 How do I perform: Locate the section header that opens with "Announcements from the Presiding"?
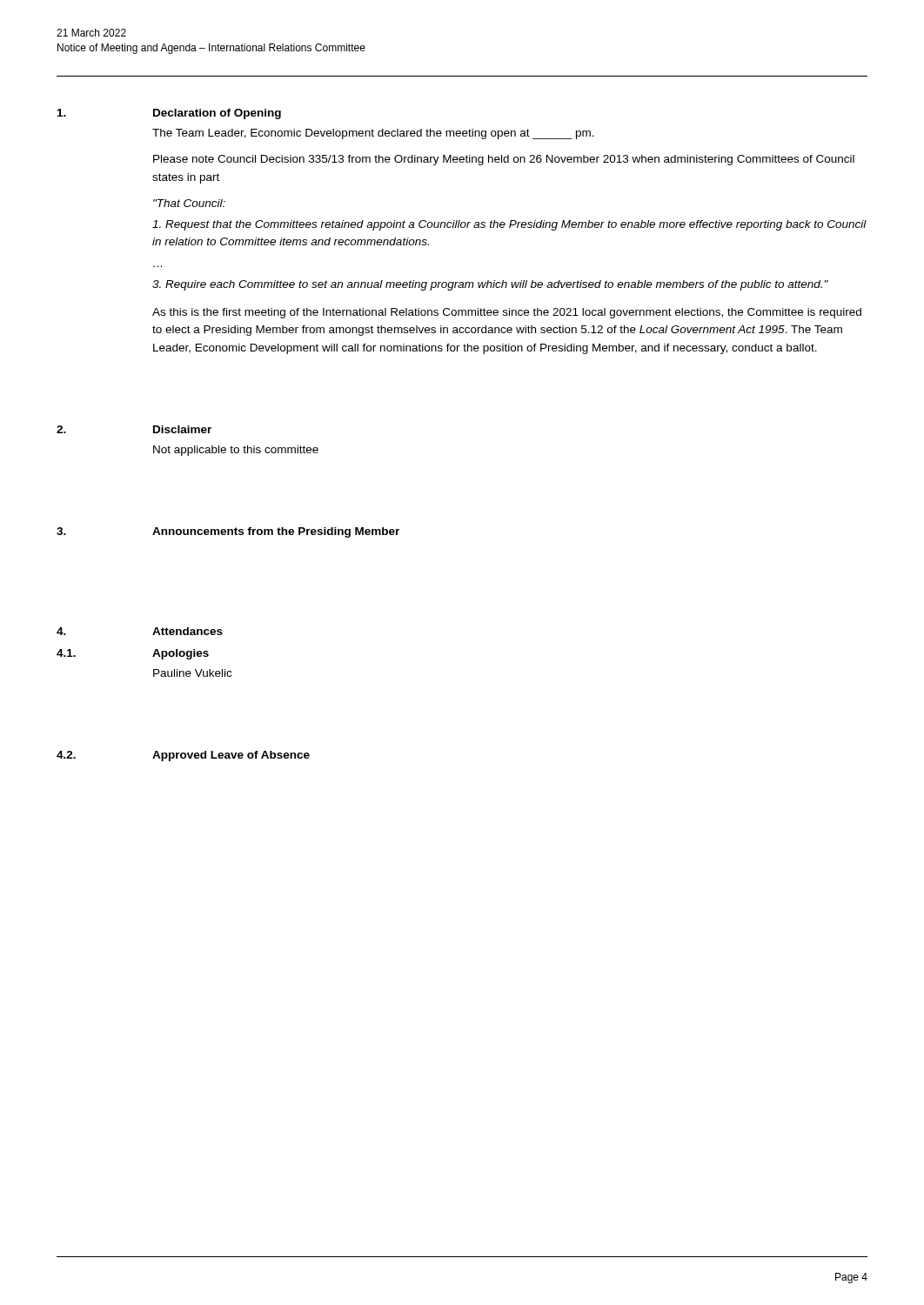pyautogui.click(x=276, y=531)
